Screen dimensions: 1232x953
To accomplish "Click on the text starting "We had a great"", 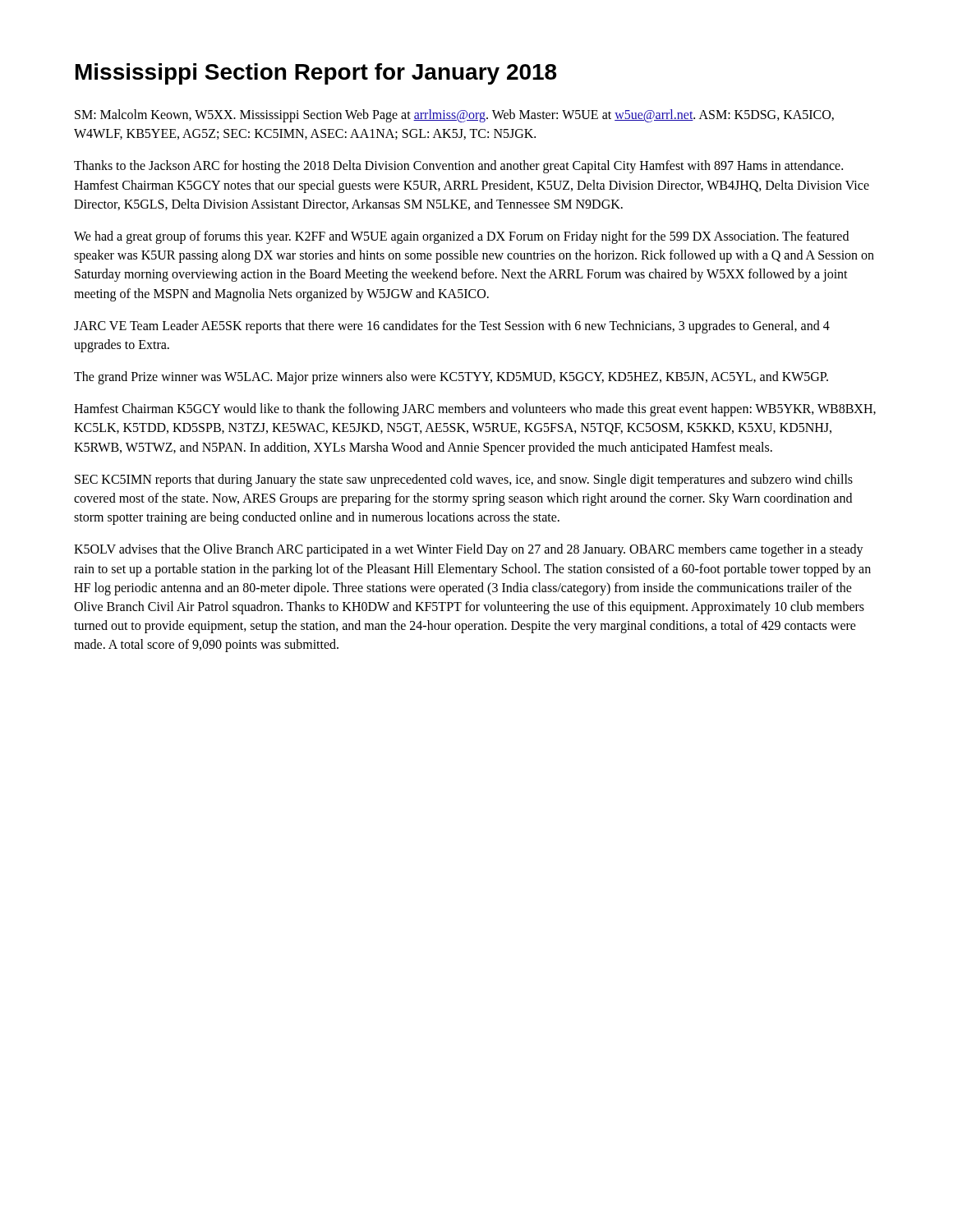I will click(474, 265).
